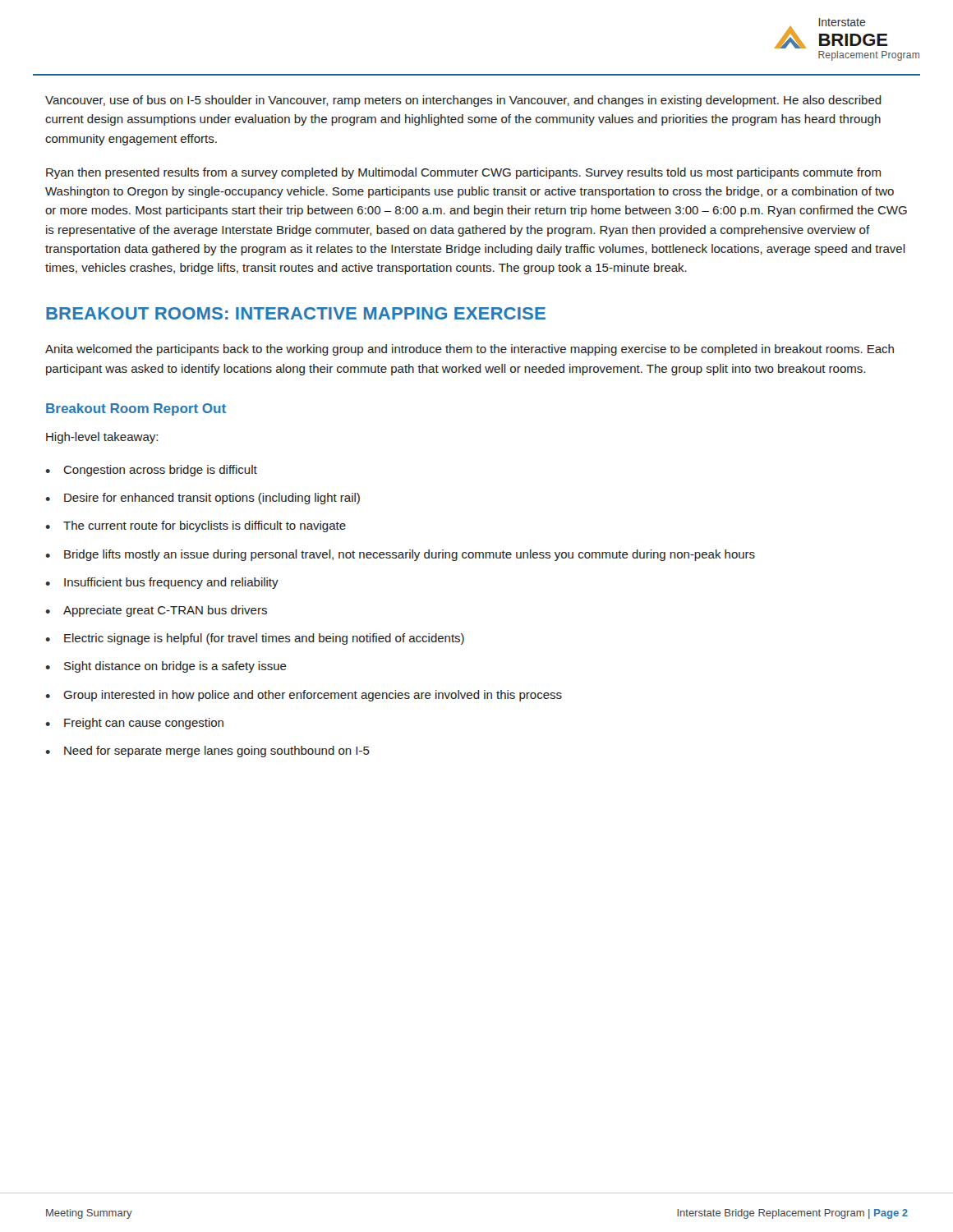Click on the region starting "Breakout Room Report Out"
The width and height of the screenshot is (953, 1232).
[x=136, y=408]
